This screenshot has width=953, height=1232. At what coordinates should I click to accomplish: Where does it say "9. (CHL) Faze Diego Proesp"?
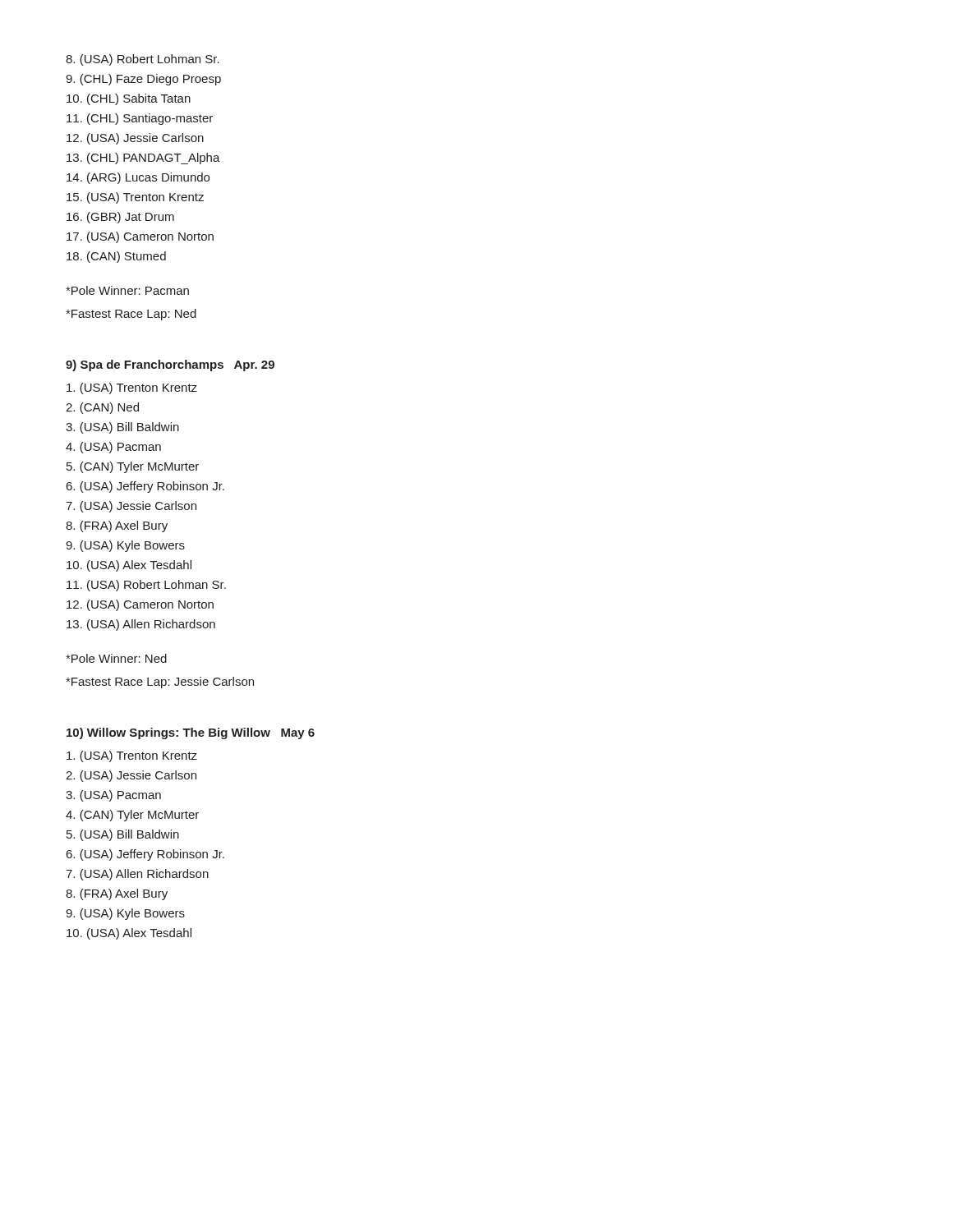coord(143,78)
